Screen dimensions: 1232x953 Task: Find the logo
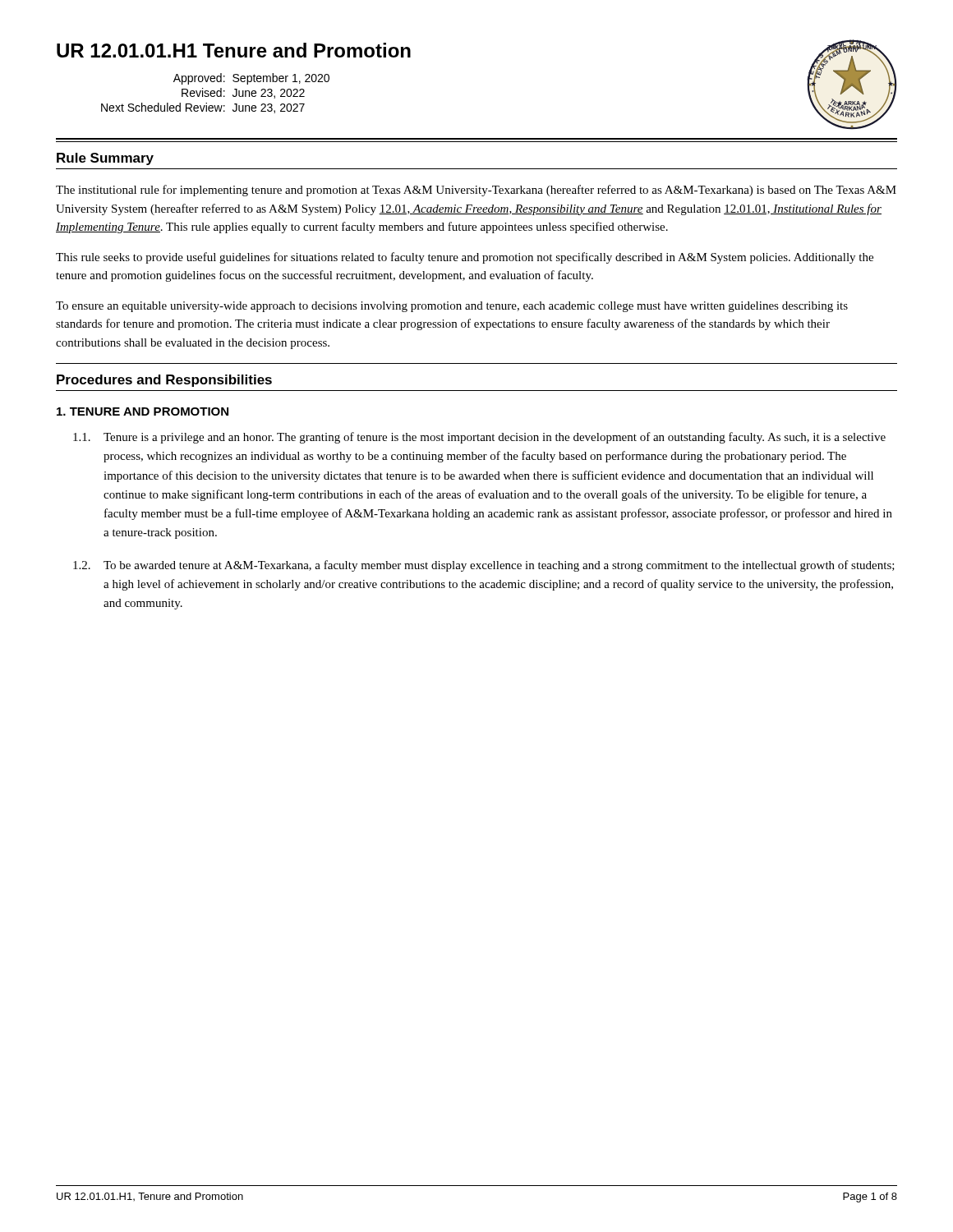tap(852, 86)
